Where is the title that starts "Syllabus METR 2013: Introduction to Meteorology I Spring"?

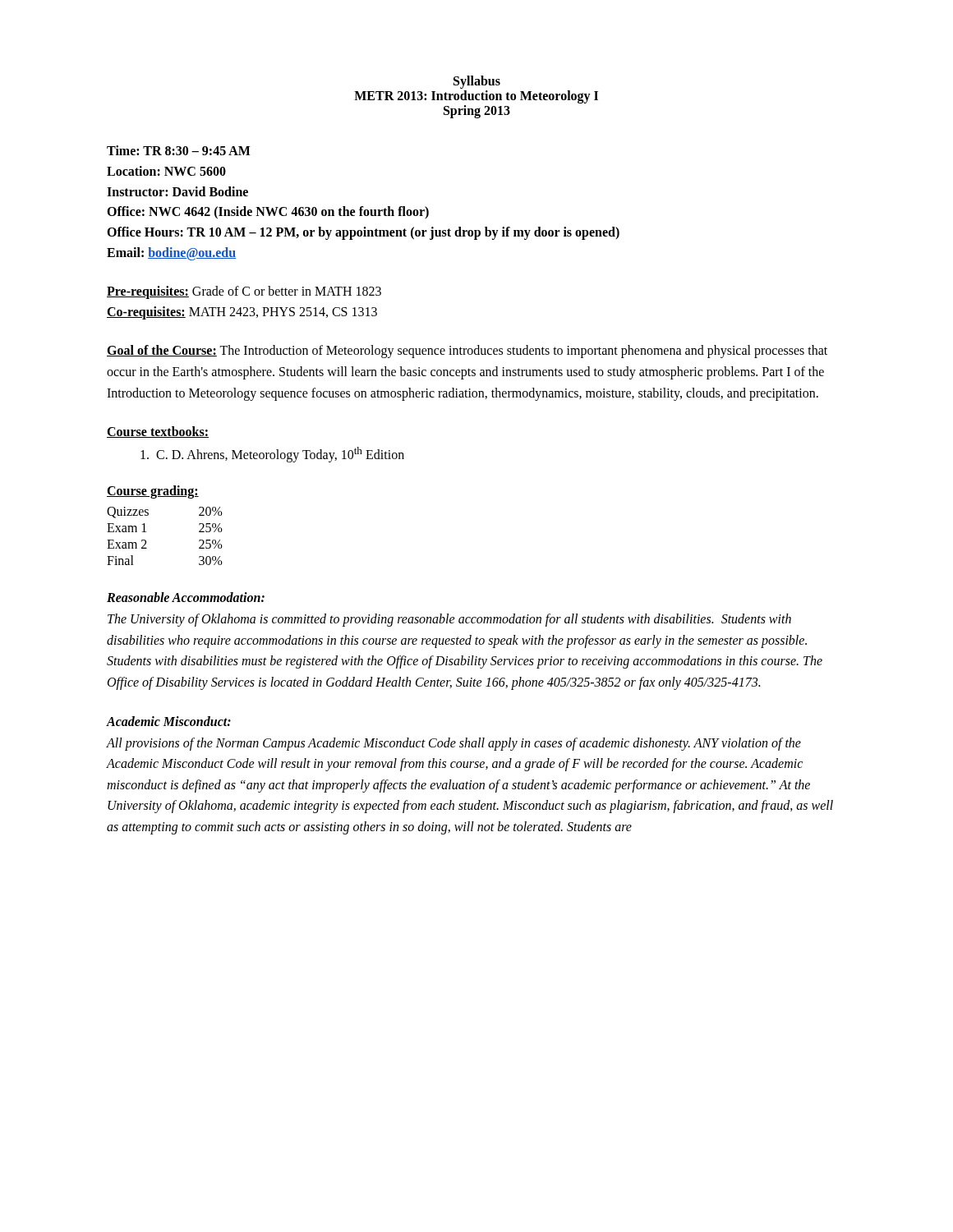point(476,96)
